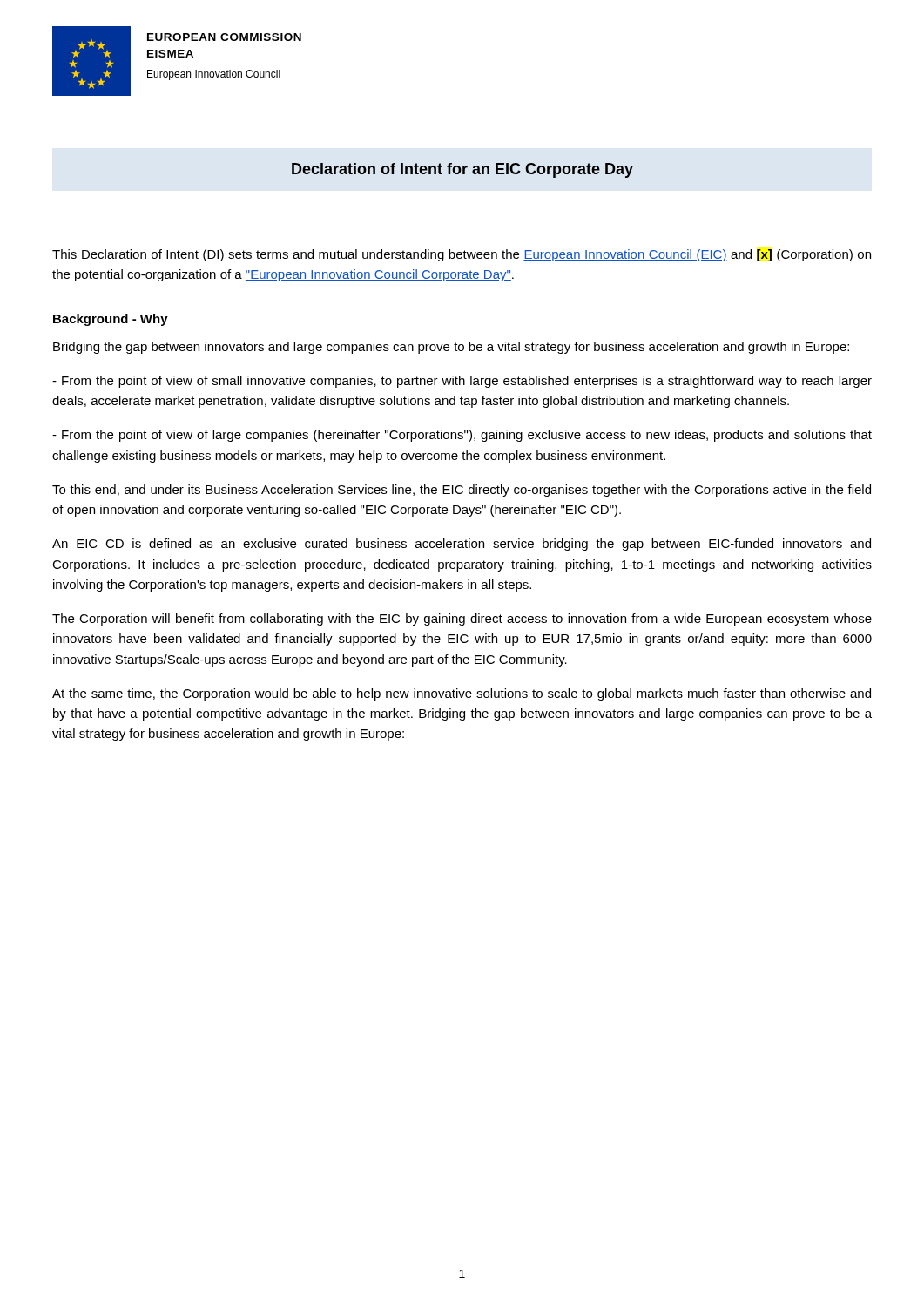Click the passage that begins "This Declaration of Intent (DI)"

[x=462, y=264]
